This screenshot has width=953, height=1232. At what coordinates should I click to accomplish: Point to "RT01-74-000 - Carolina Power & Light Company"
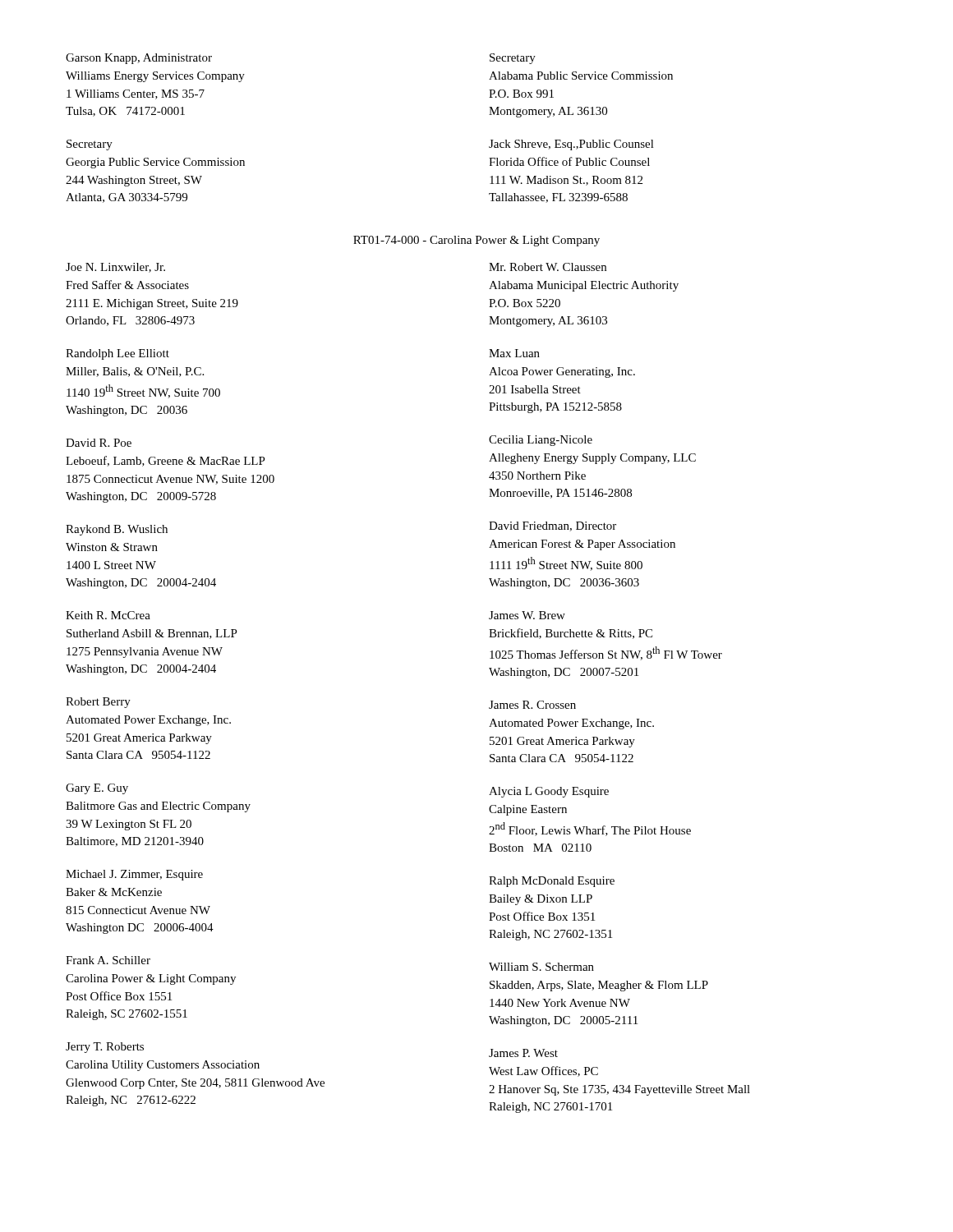476,240
